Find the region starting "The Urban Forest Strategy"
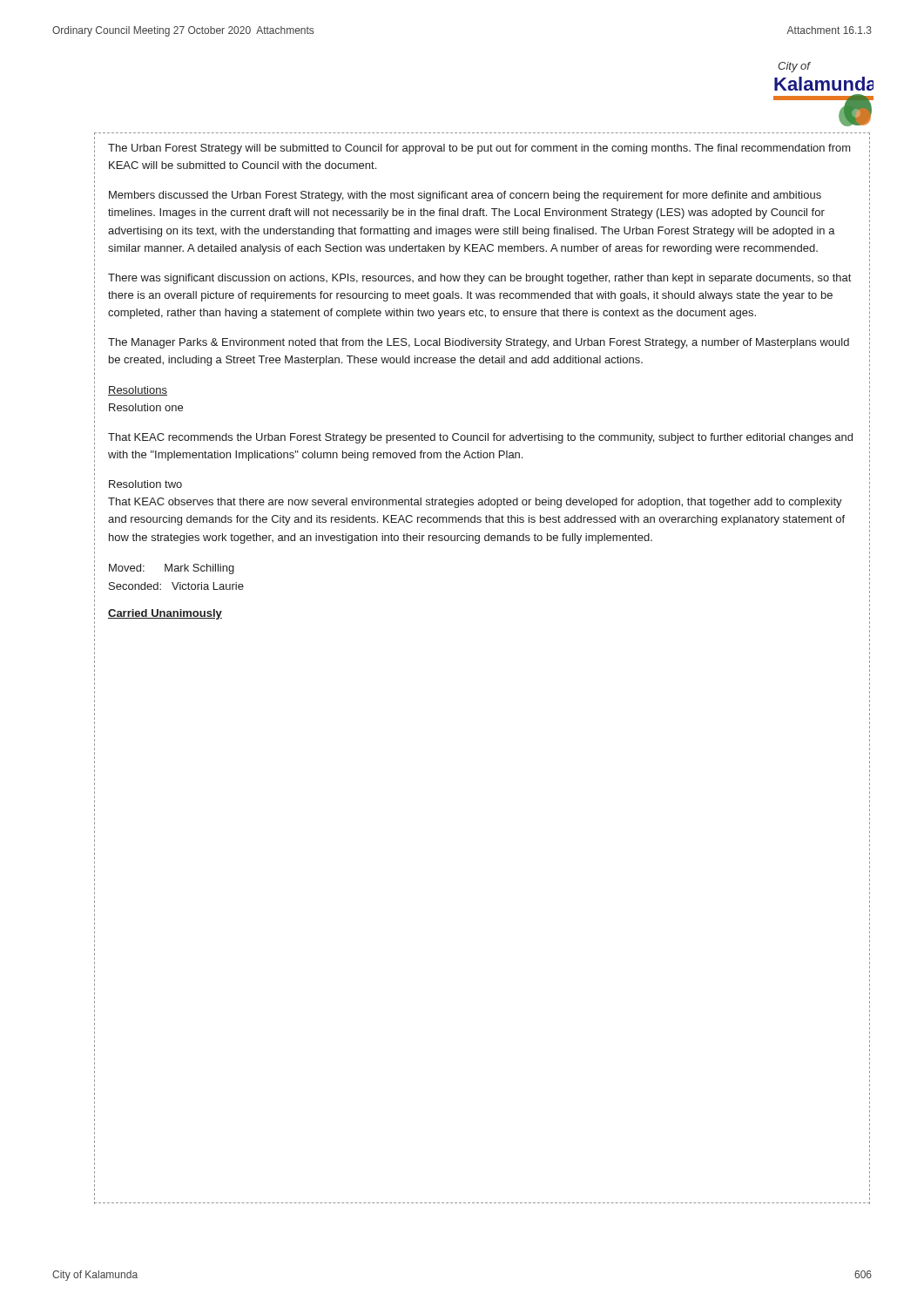 click(x=479, y=156)
